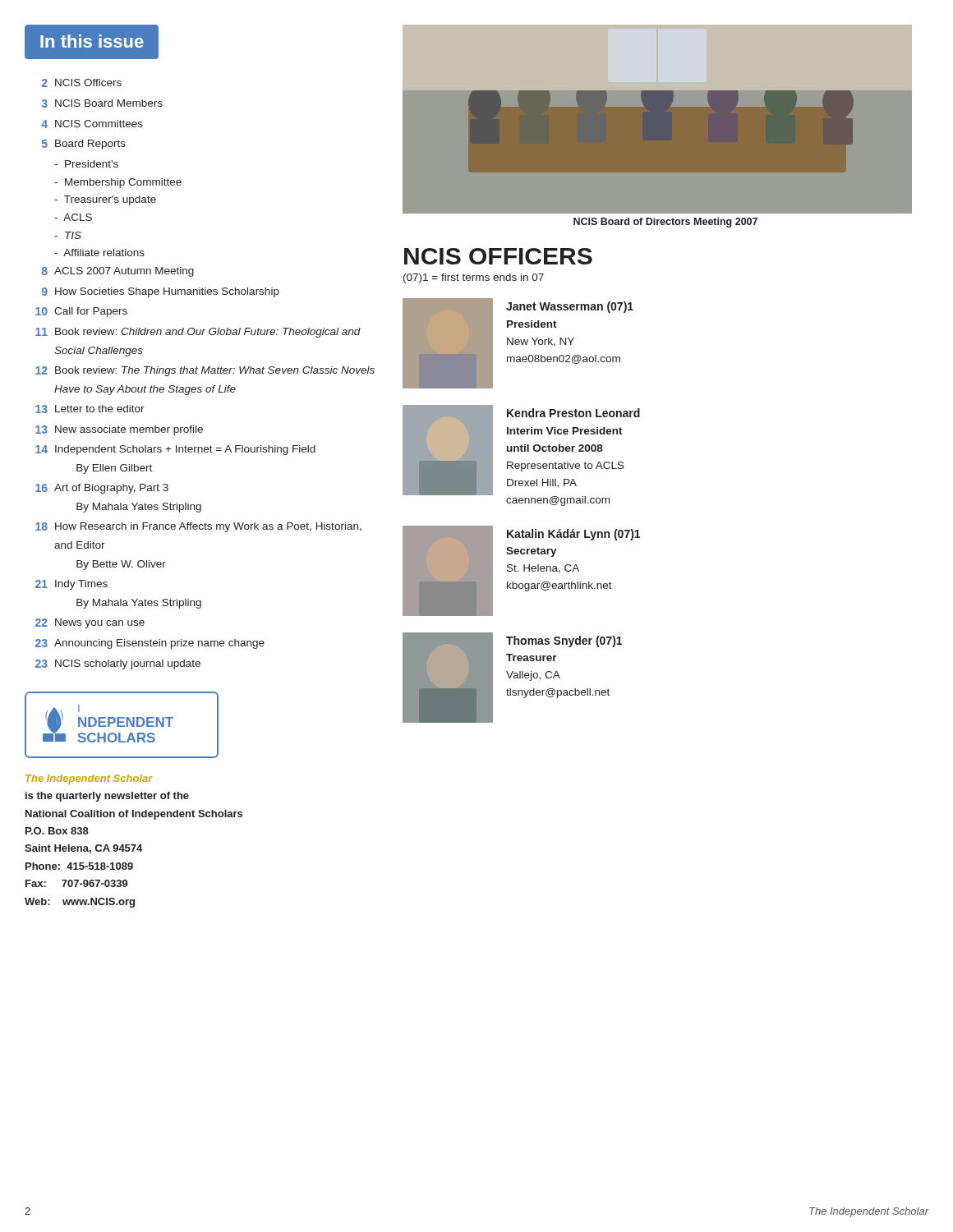Point to "NCIS OFFICERS"
The height and width of the screenshot is (1232, 953).
coord(498,256)
